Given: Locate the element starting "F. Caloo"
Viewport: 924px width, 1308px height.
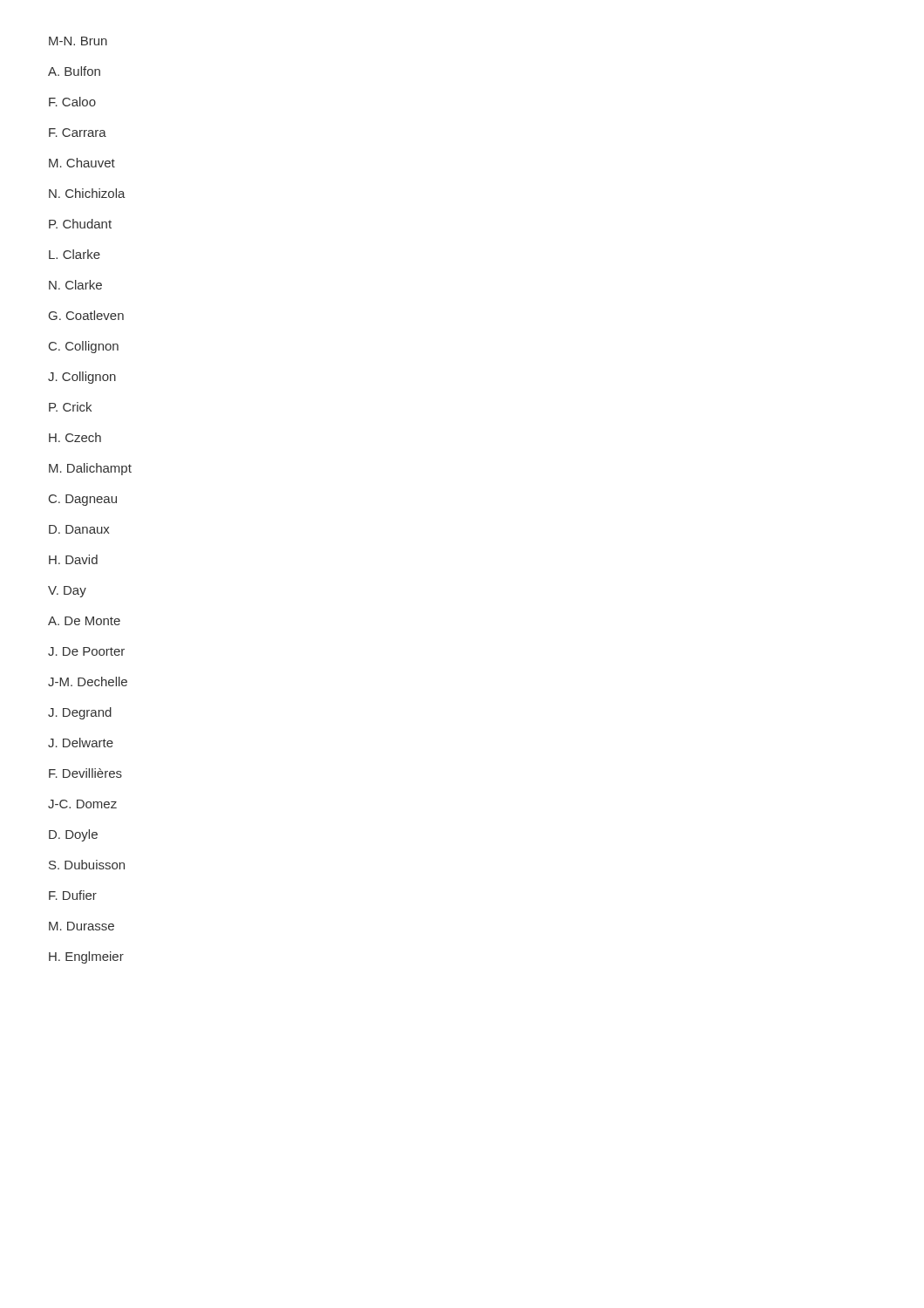Looking at the screenshot, I should click(72, 102).
